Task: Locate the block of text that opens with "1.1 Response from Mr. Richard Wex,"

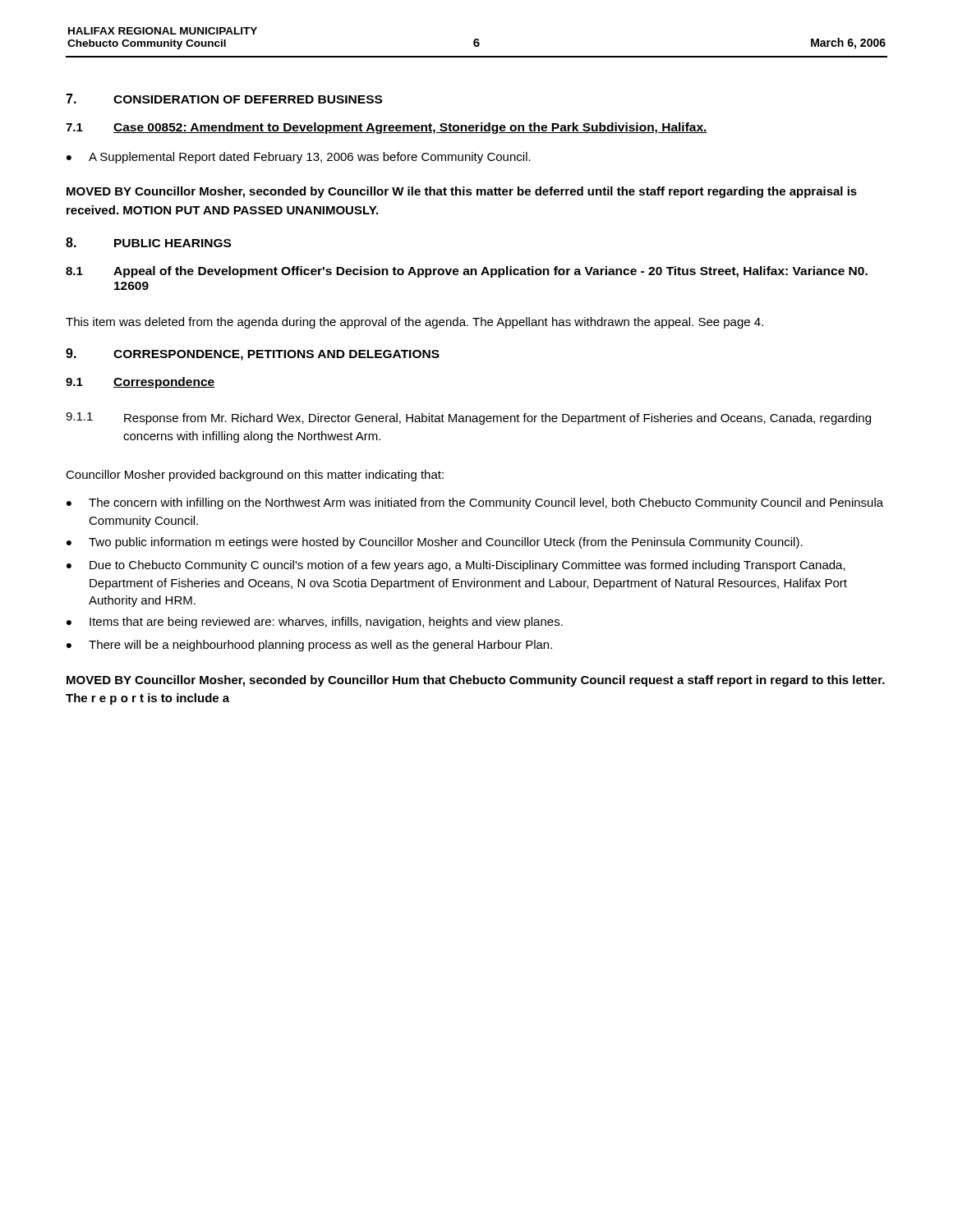Action: click(476, 427)
